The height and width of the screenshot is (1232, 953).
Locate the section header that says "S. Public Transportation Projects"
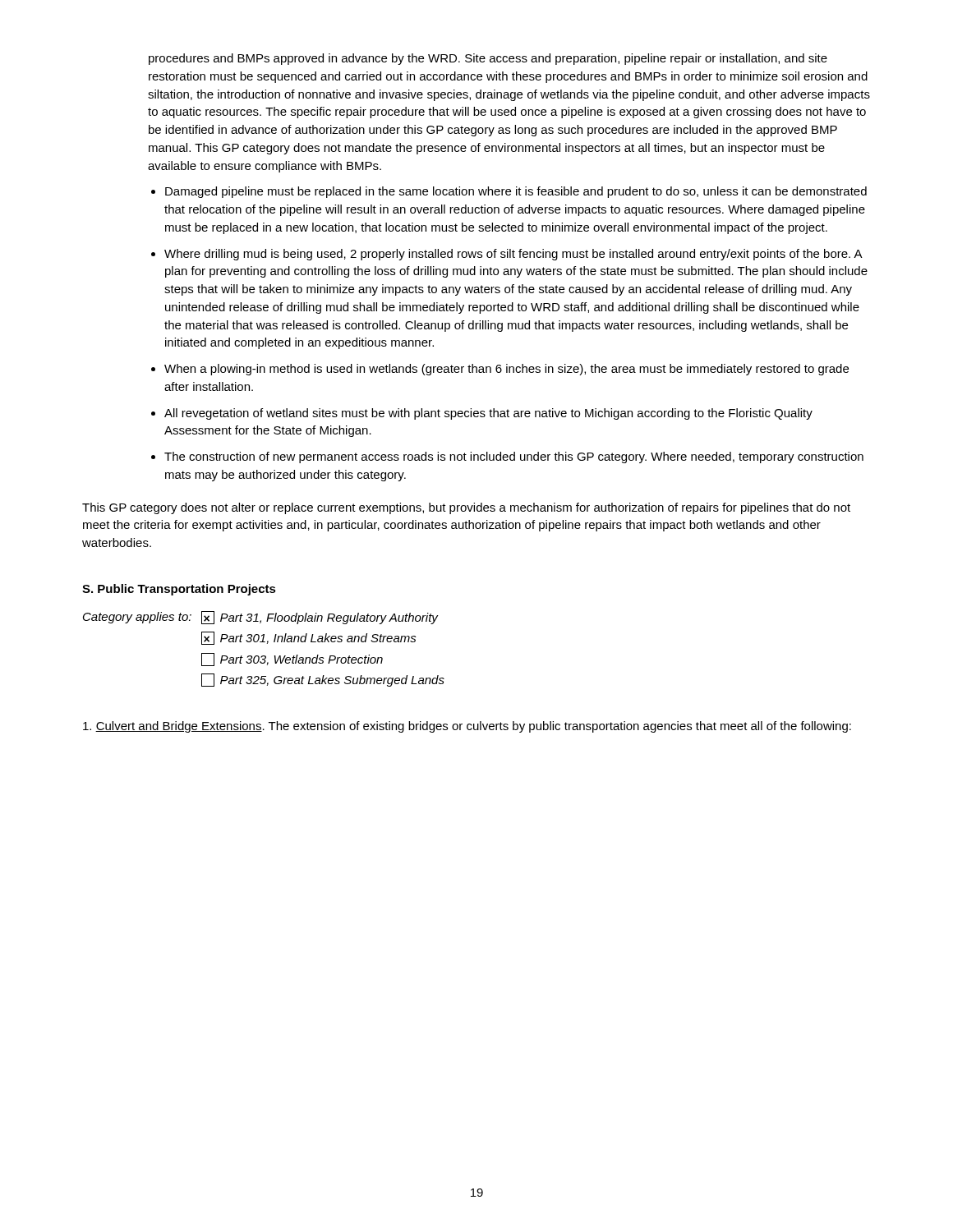[x=179, y=588]
